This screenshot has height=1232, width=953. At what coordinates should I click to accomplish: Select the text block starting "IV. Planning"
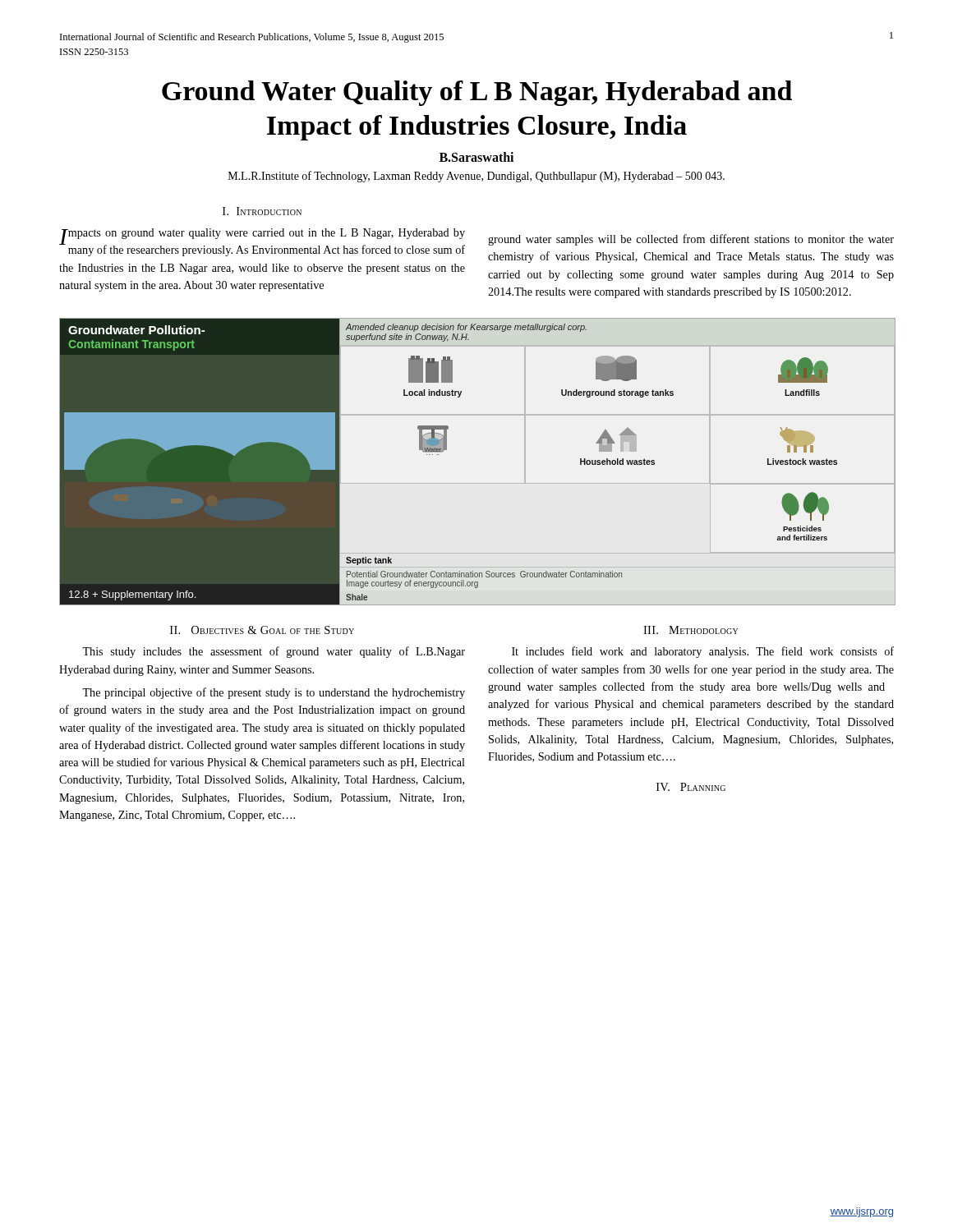[691, 787]
